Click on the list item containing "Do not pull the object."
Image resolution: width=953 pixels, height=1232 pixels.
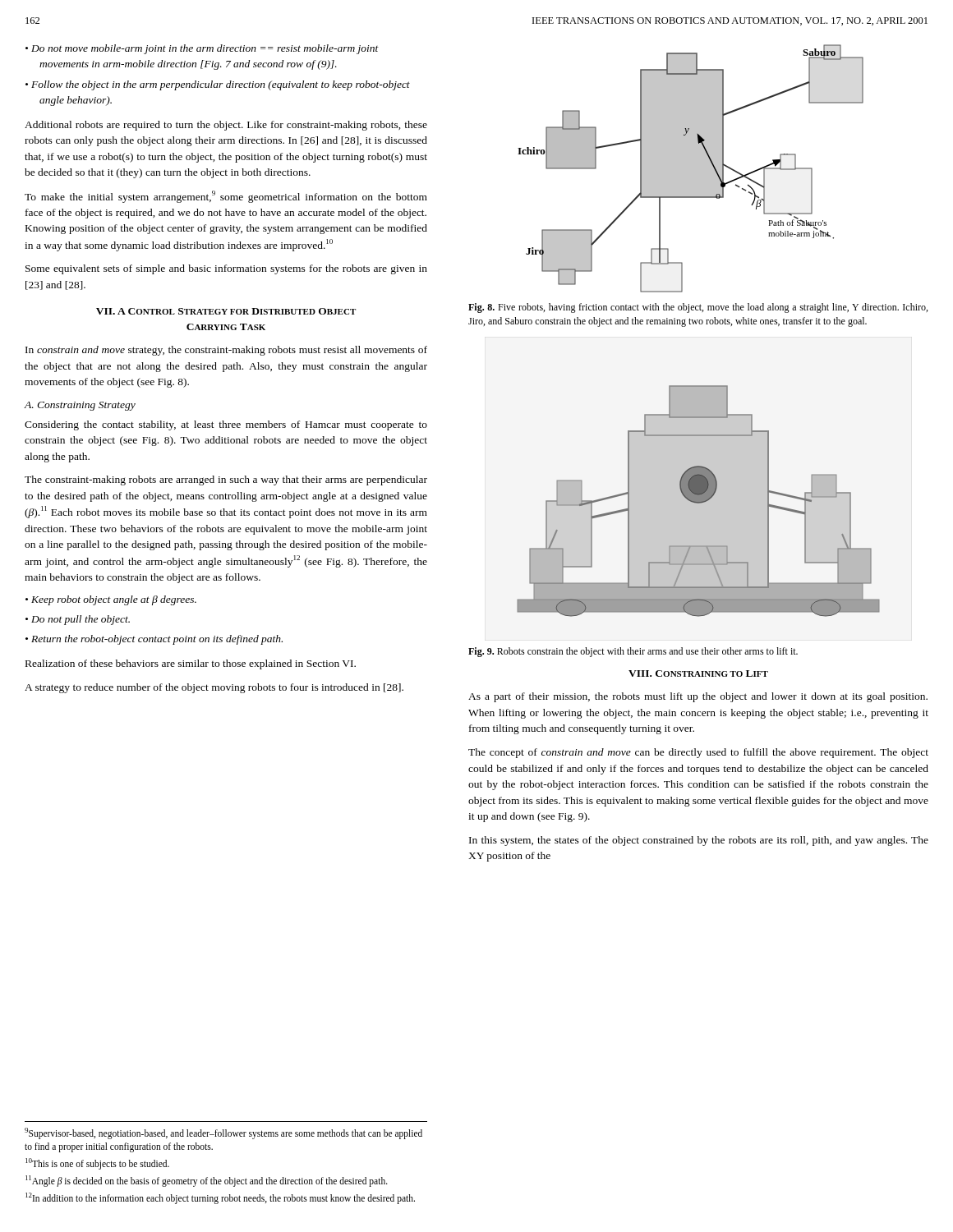pos(81,619)
